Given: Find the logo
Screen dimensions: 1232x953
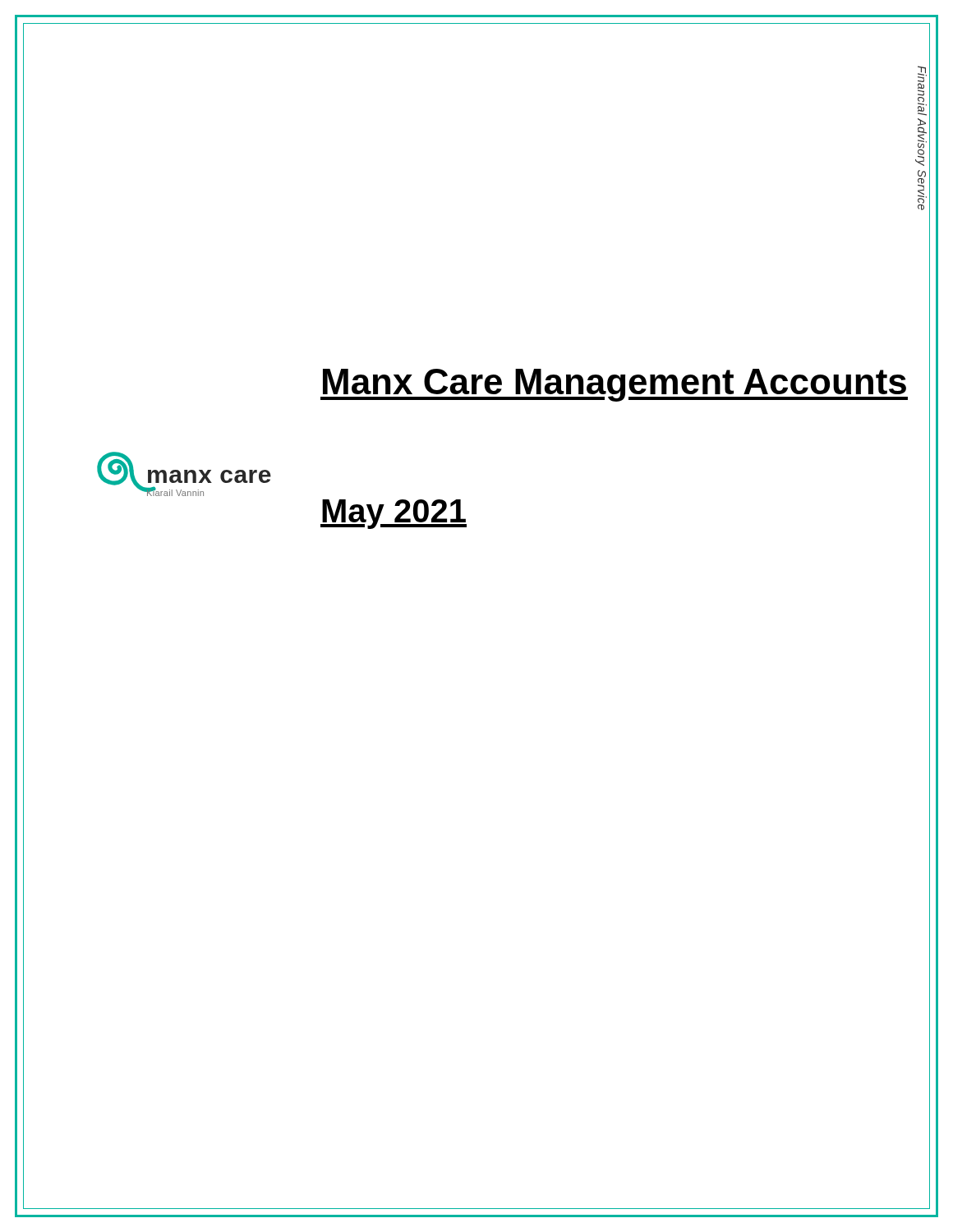Looking at the screenshot, I should pyautogui.click(x=185, y=476).
